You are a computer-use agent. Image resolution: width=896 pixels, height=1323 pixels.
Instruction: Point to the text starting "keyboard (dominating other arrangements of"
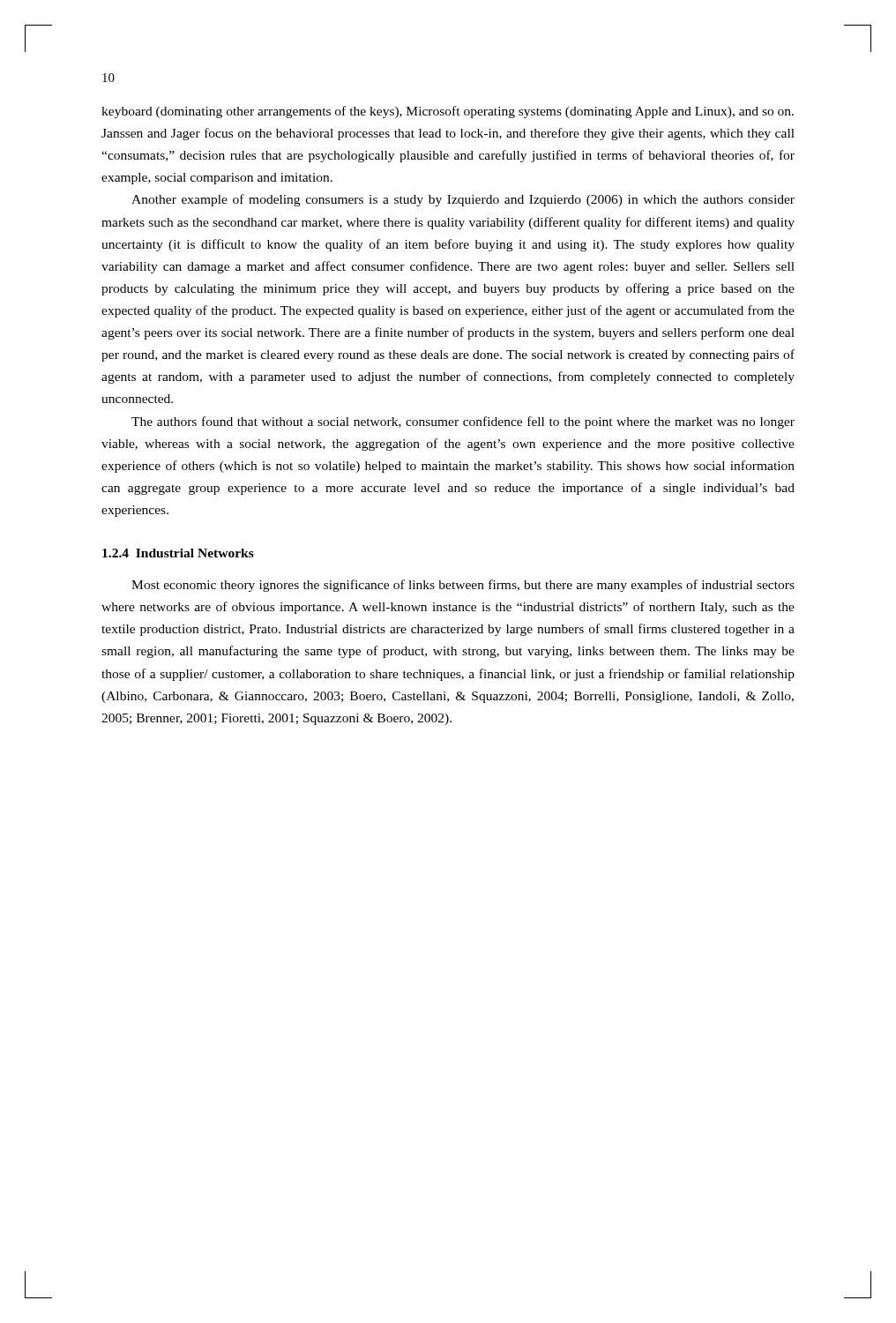(x=448, y=144)
